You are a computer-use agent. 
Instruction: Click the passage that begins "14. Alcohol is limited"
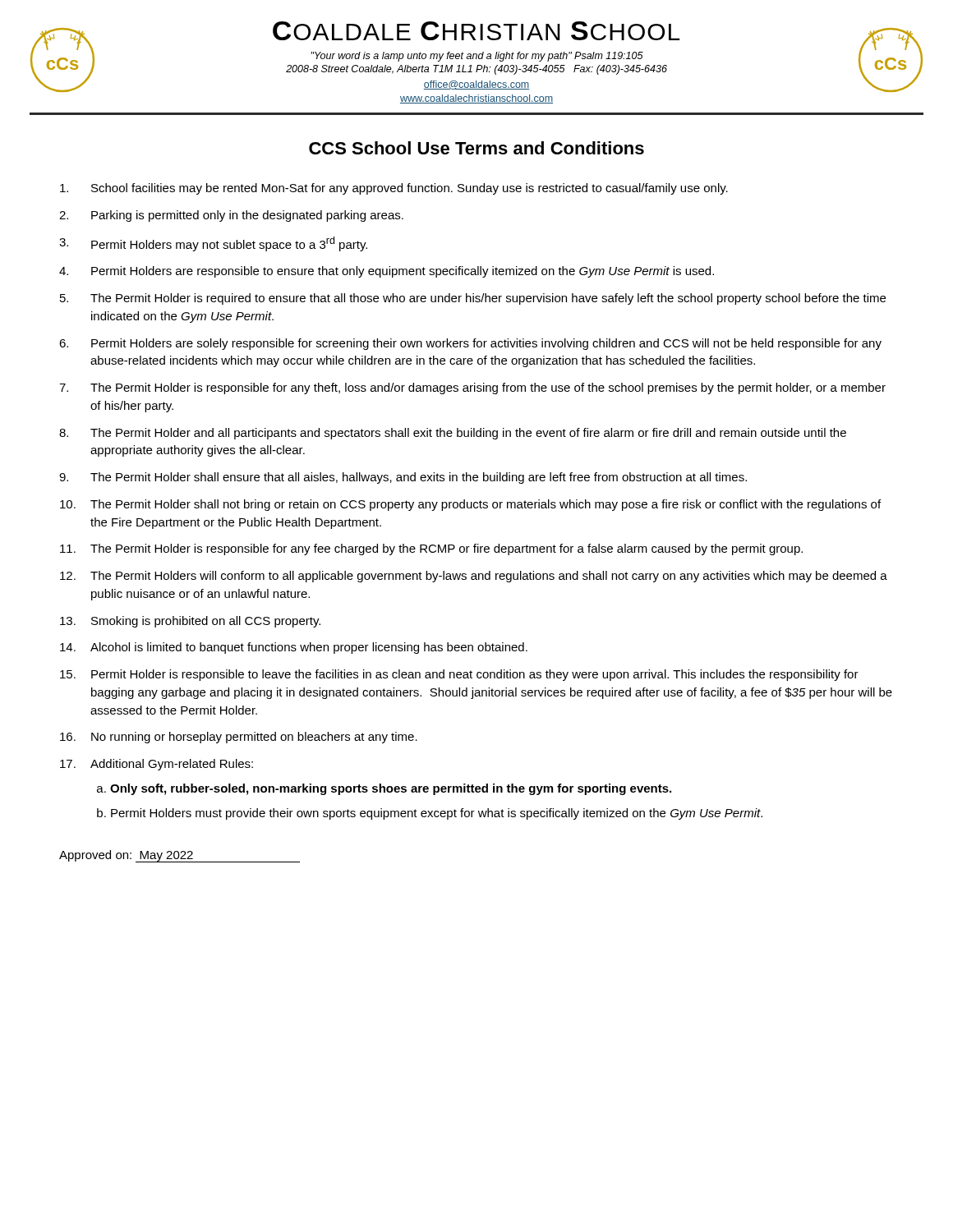[x=294, y=647]
